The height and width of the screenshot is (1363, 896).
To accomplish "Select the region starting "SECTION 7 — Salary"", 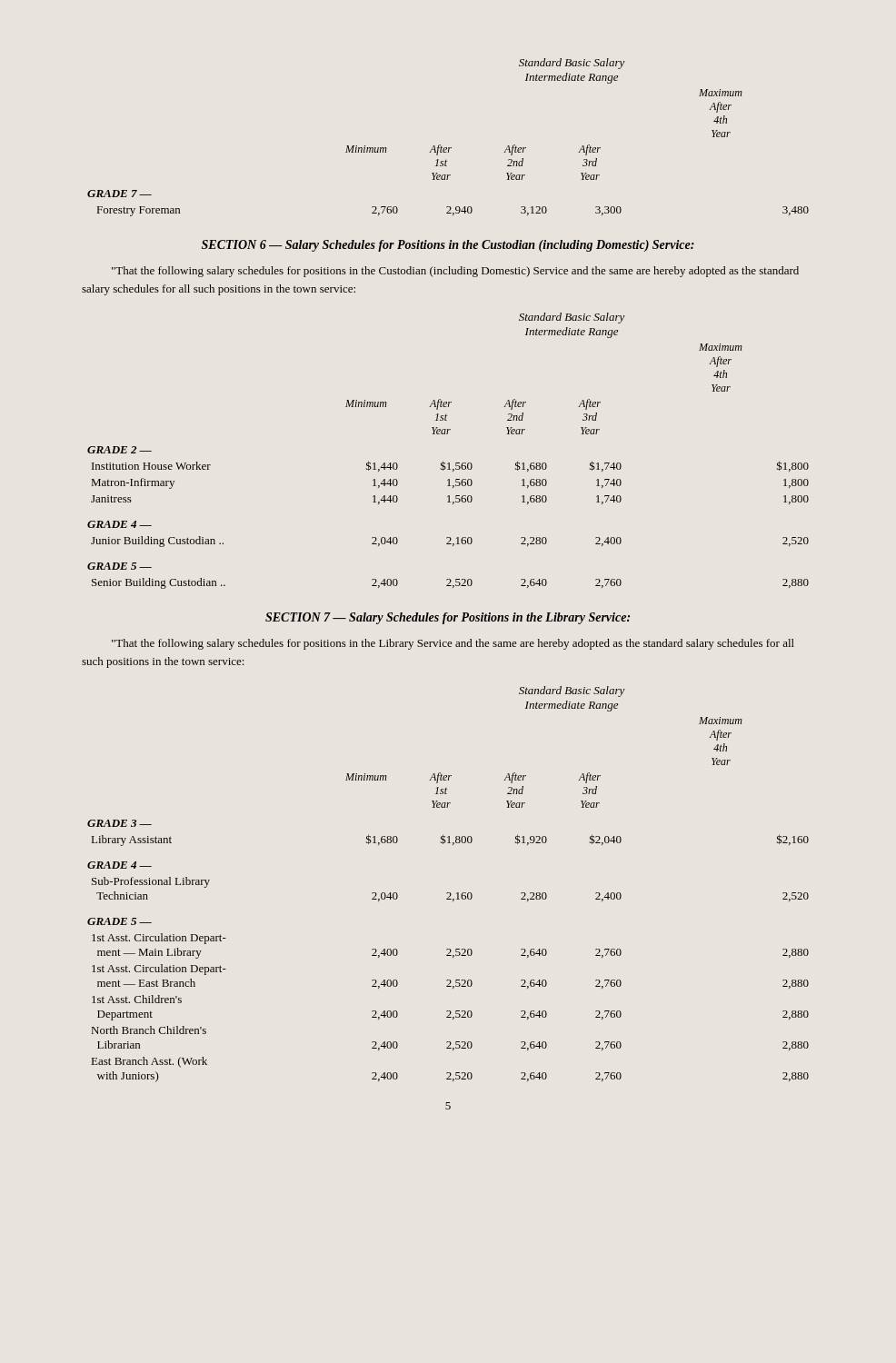I will point(448,618).
